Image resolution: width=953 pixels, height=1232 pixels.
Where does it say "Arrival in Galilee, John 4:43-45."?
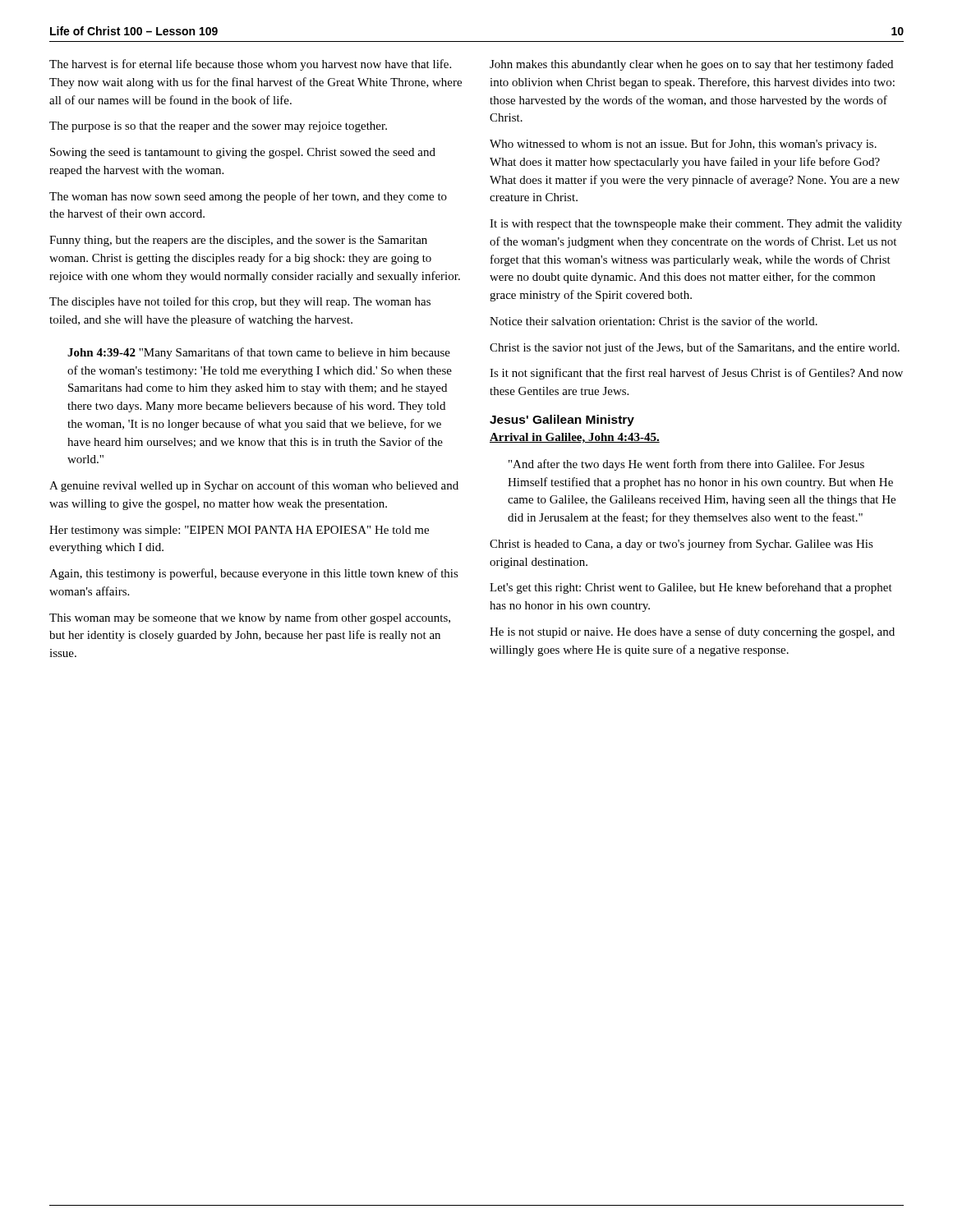pos(575,437)
